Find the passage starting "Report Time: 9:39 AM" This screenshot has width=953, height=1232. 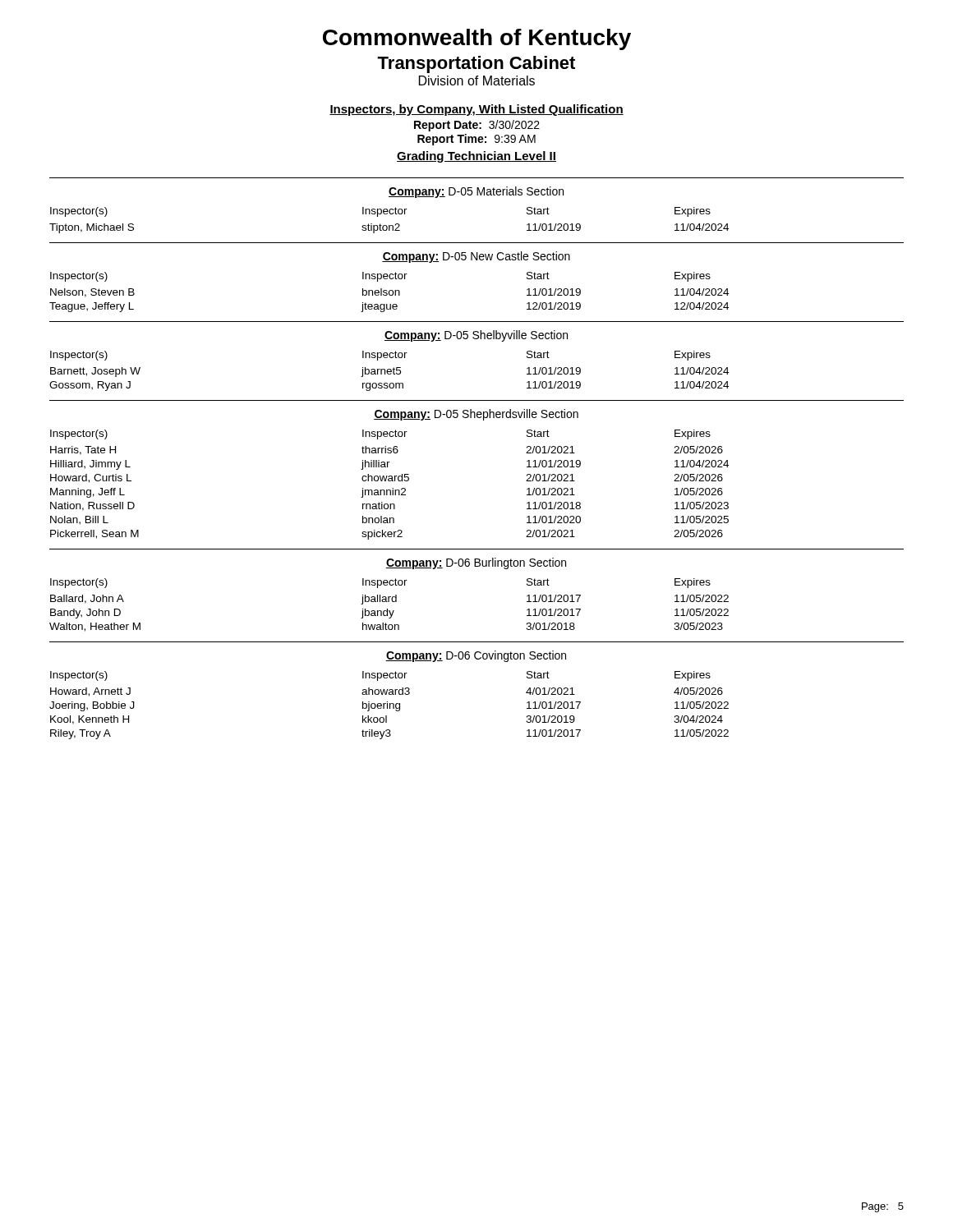[x=476, y=139]
